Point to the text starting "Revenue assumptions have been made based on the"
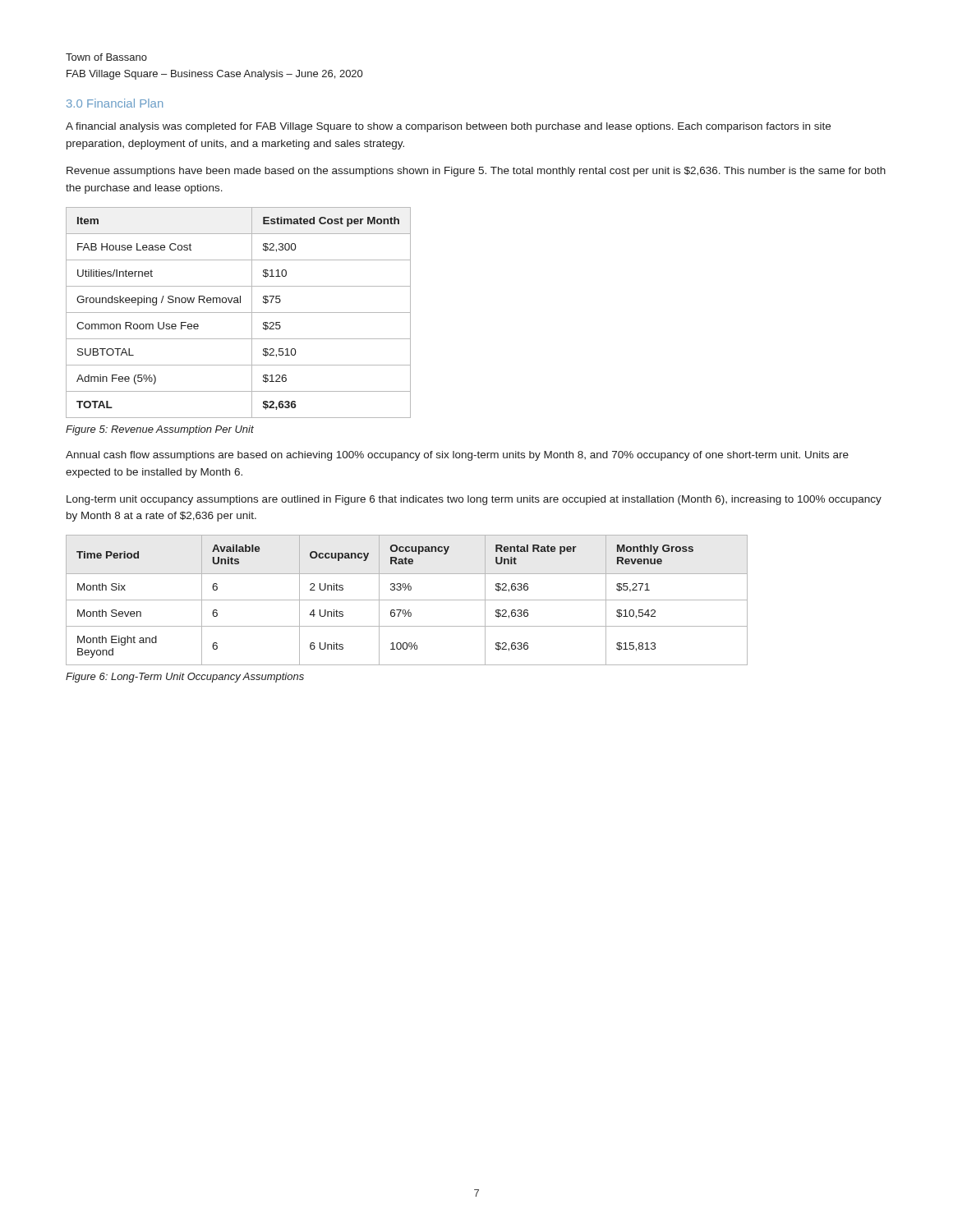 [476, 179]
